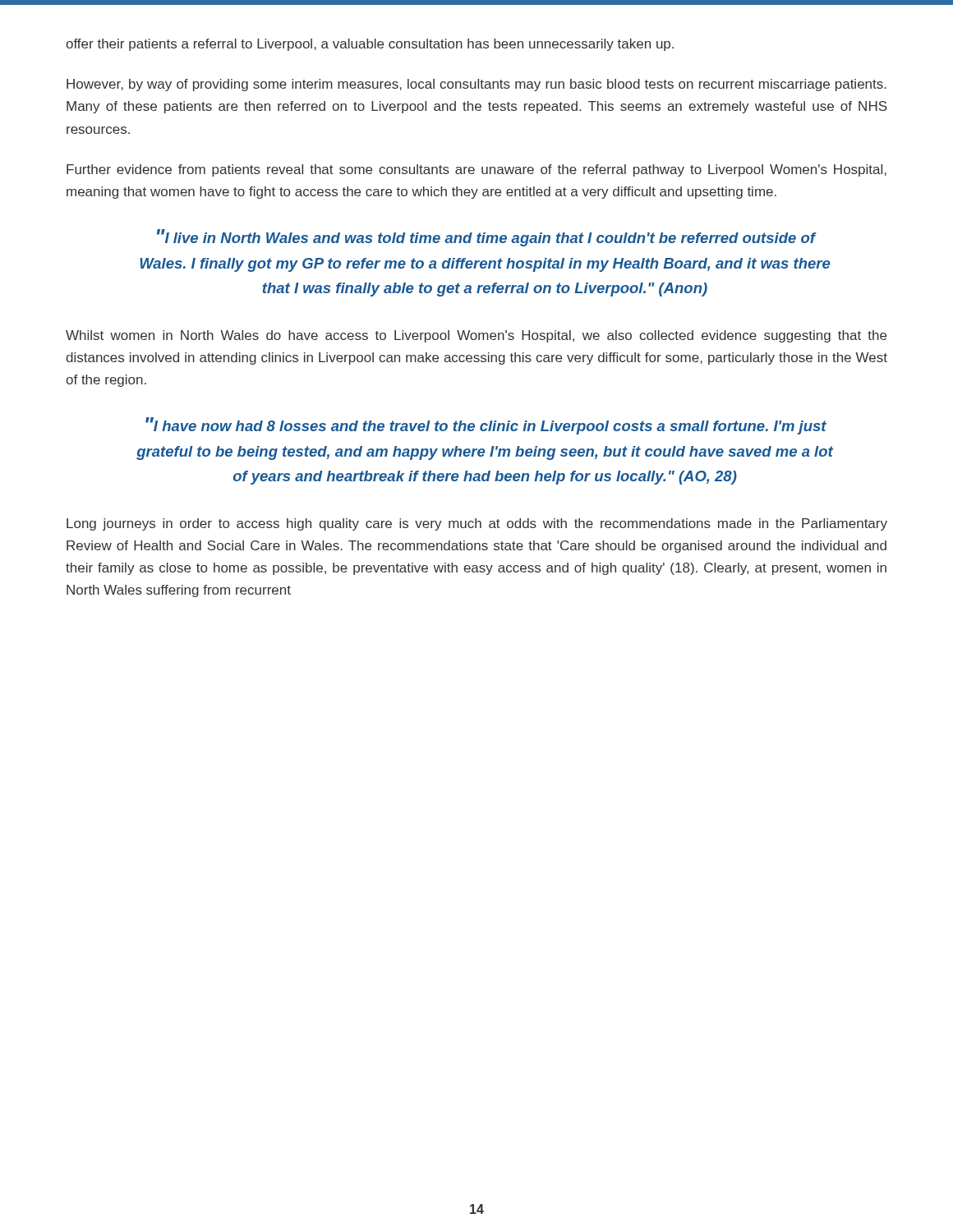
Task: Where is the passage that starts "offer their patients a referral to Liverpool,"?
Action: coord(370,44)
